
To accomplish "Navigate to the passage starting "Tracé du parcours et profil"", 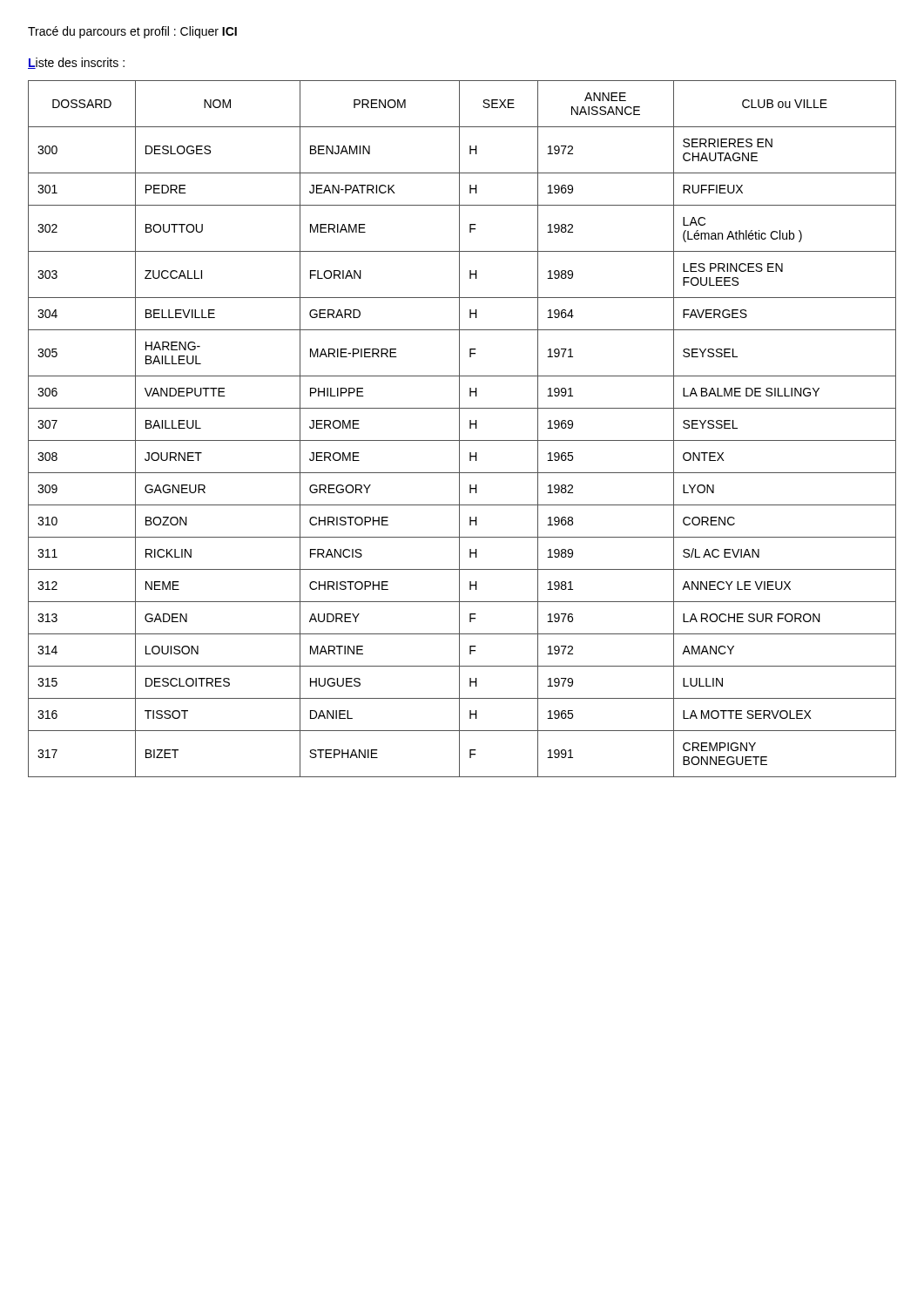I will click(x=133, y=31).
